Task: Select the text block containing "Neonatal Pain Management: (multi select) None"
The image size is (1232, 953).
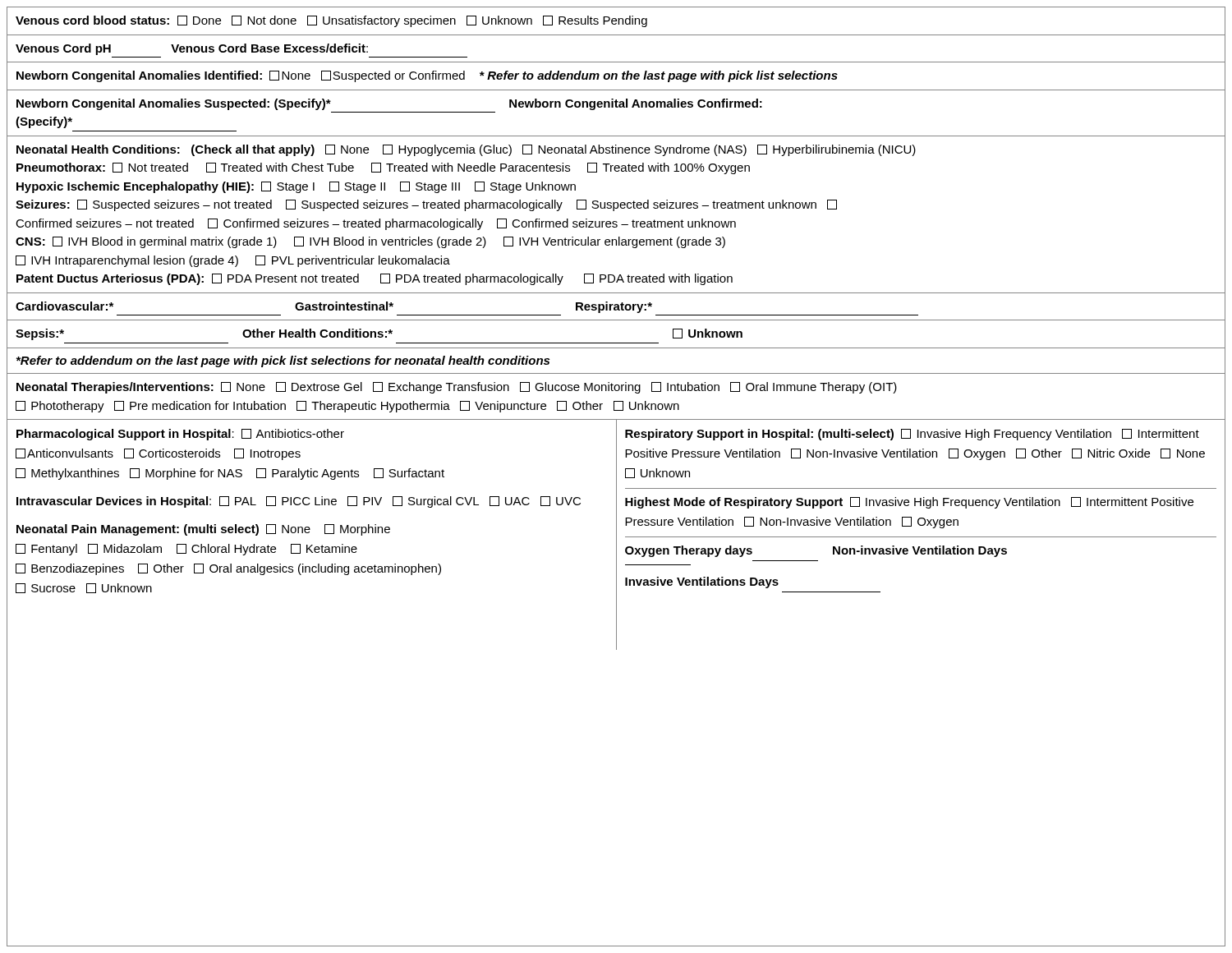Action: point(229,558)
